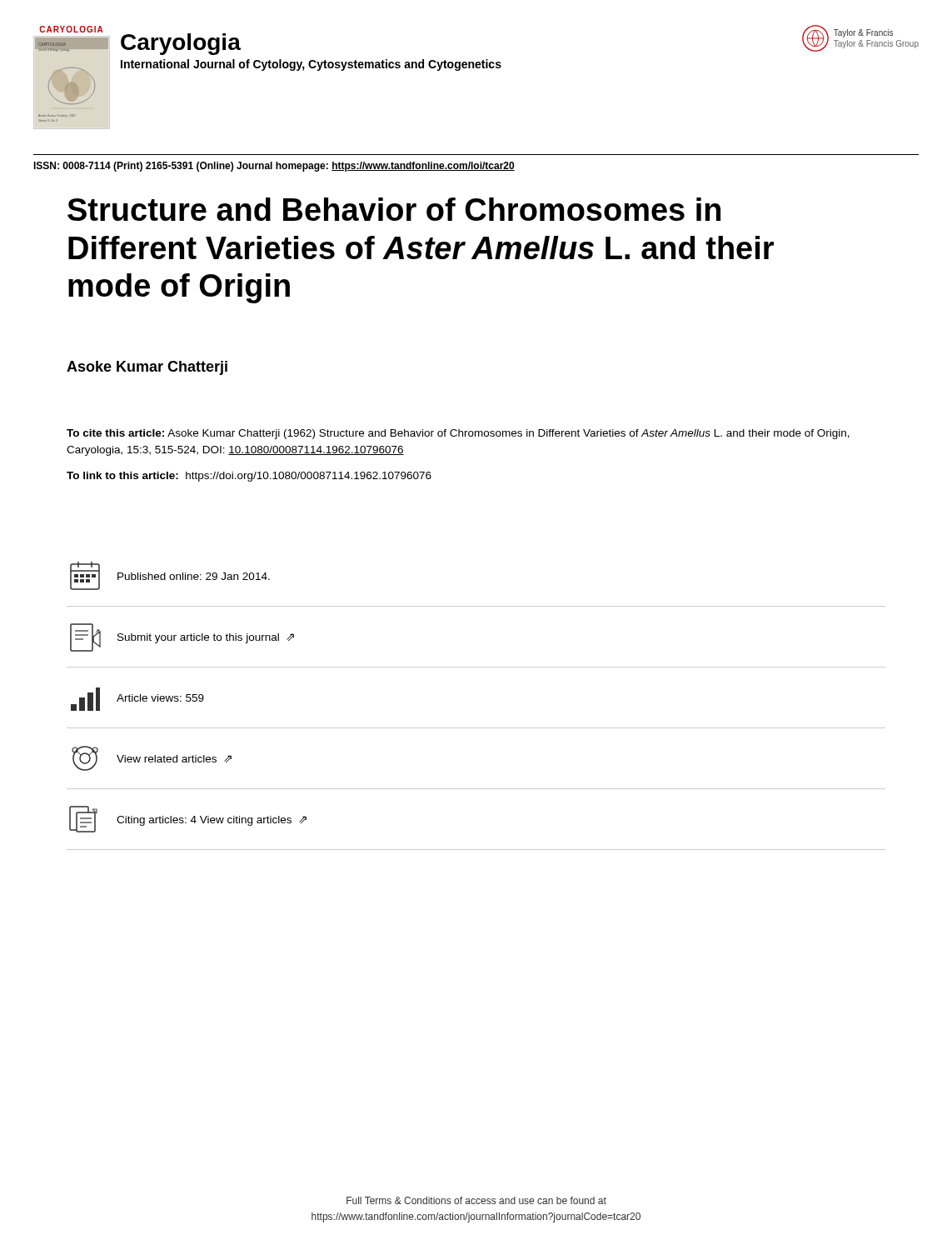The image size is (952, 1250).
Task: Locate the element starting "Article views: 559"
Action: click(x=137, y=699)
